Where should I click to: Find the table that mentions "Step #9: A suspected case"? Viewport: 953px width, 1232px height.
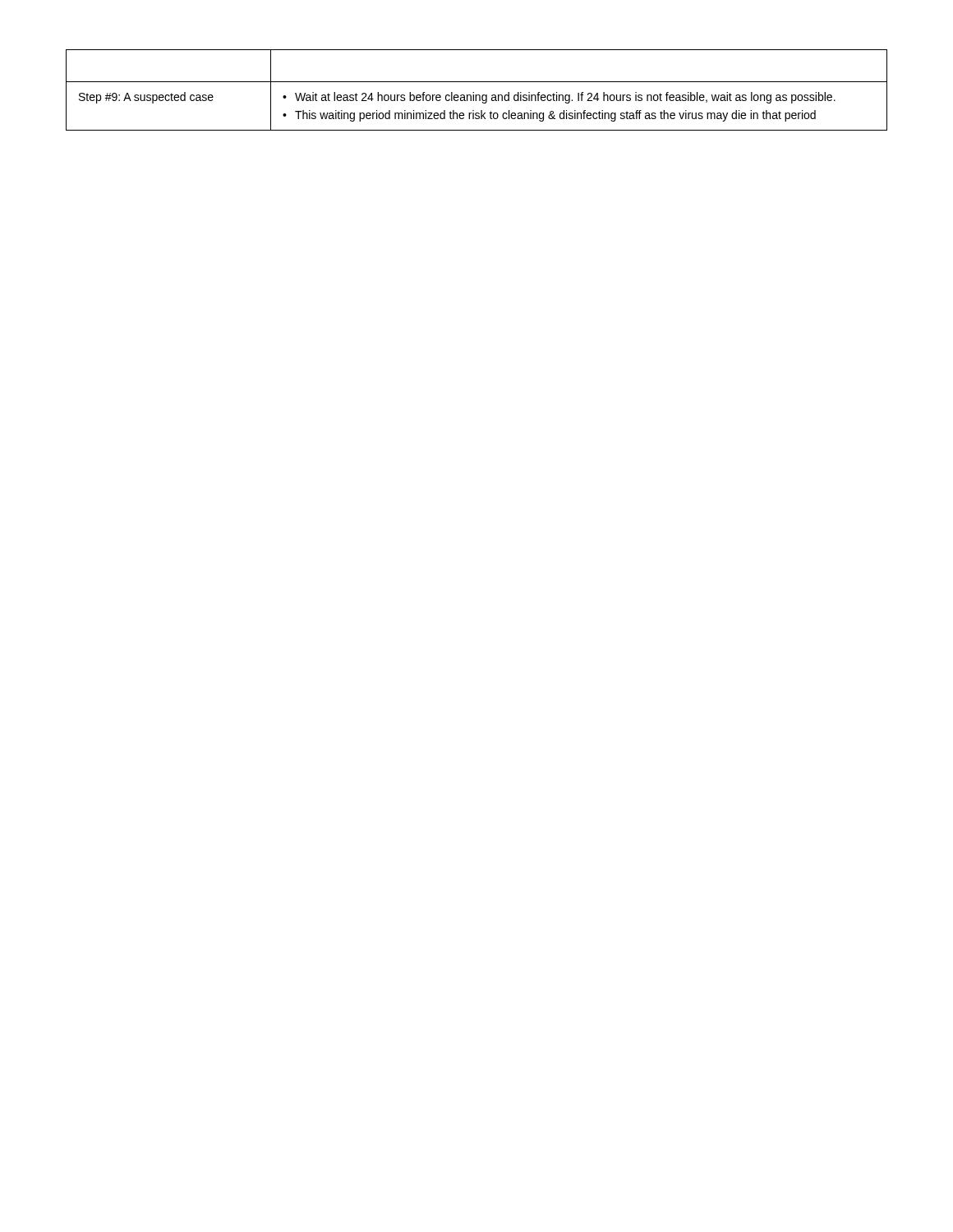[476, 90]
